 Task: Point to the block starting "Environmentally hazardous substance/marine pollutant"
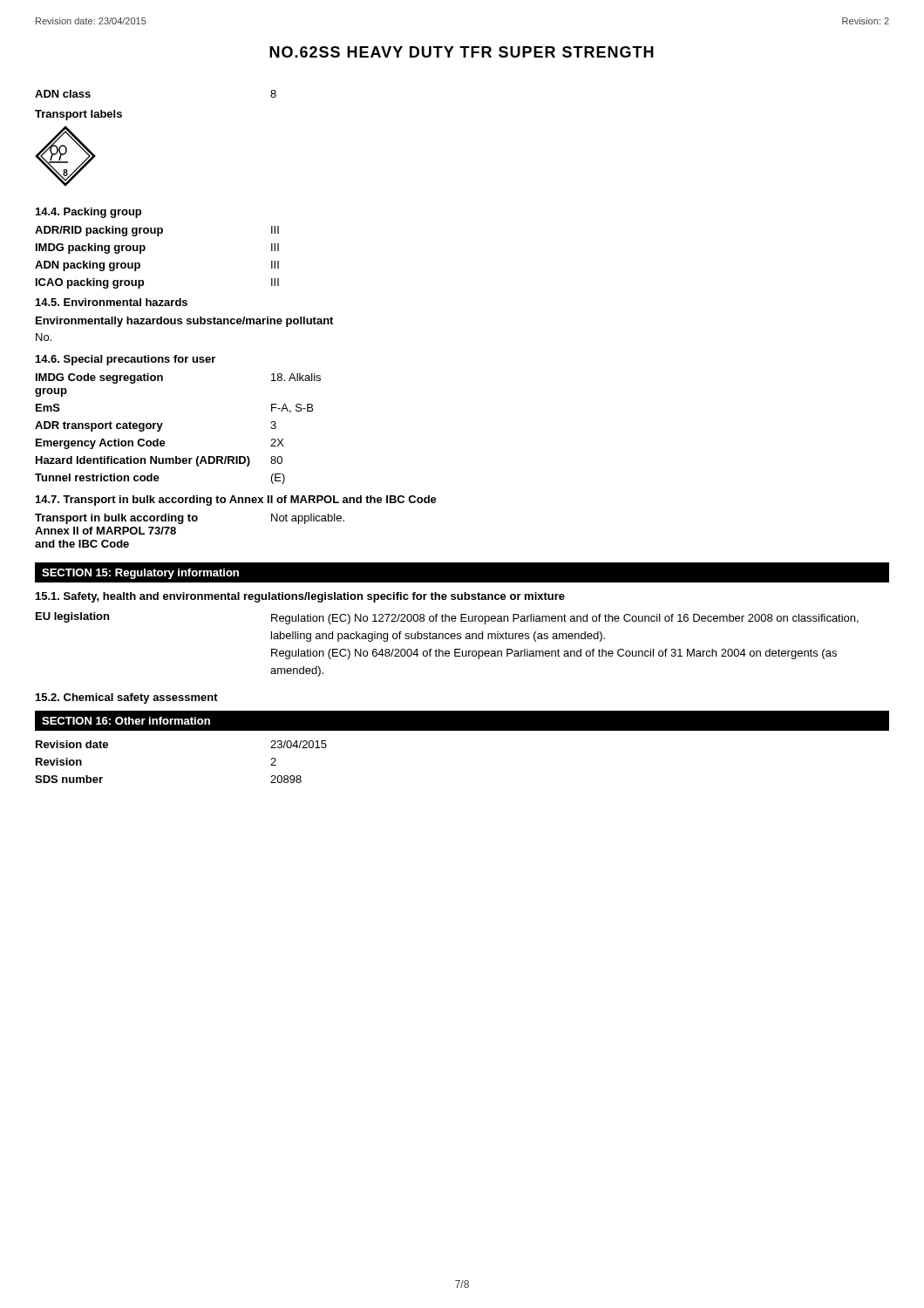184,320
